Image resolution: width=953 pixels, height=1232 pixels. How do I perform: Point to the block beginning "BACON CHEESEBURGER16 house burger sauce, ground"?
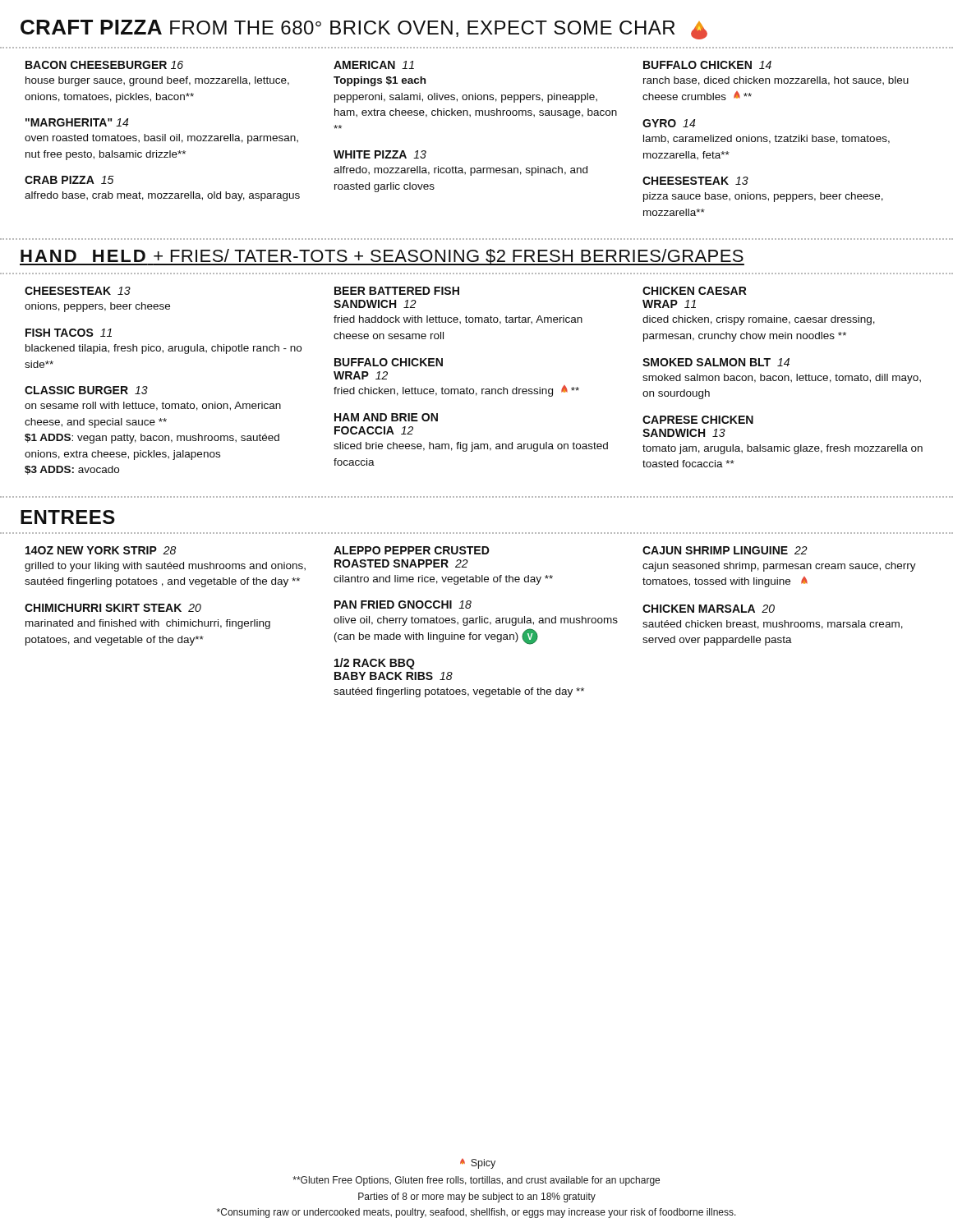[x=168, y=81]
